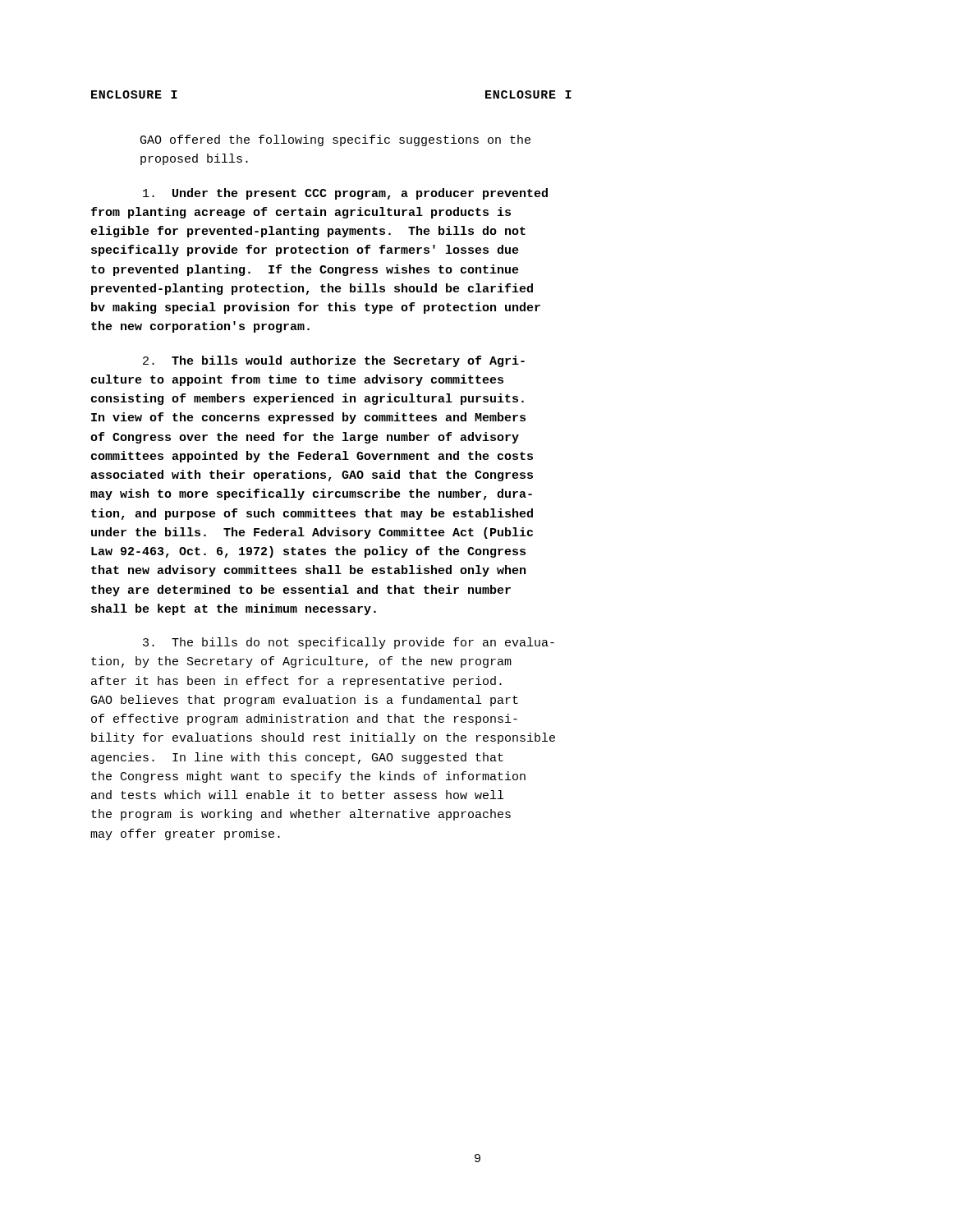Find the list item containing "3. The bills do not specifically provide"

pyautogui.click(x=323, y=739)
